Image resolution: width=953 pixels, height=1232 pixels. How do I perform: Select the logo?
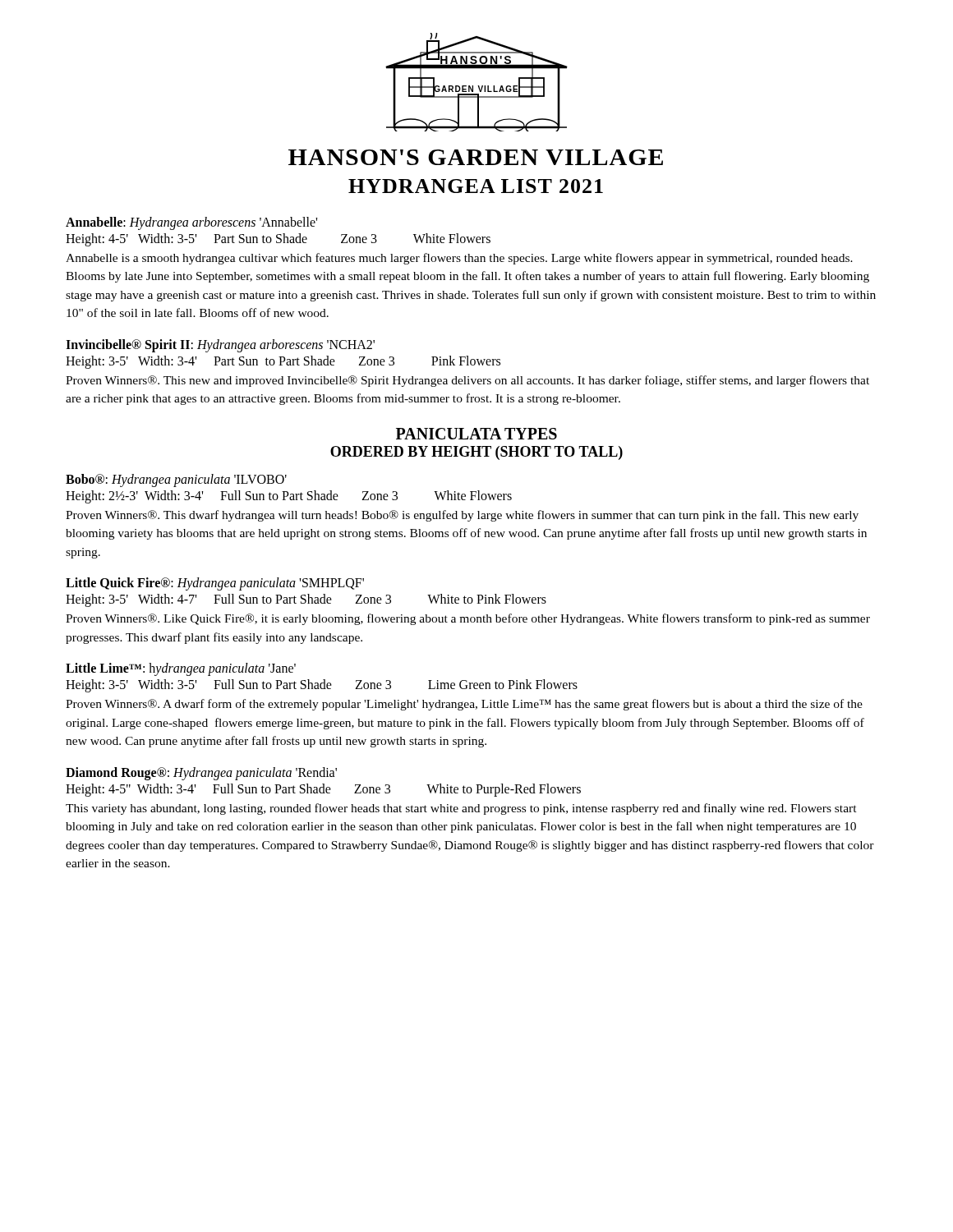476,84
